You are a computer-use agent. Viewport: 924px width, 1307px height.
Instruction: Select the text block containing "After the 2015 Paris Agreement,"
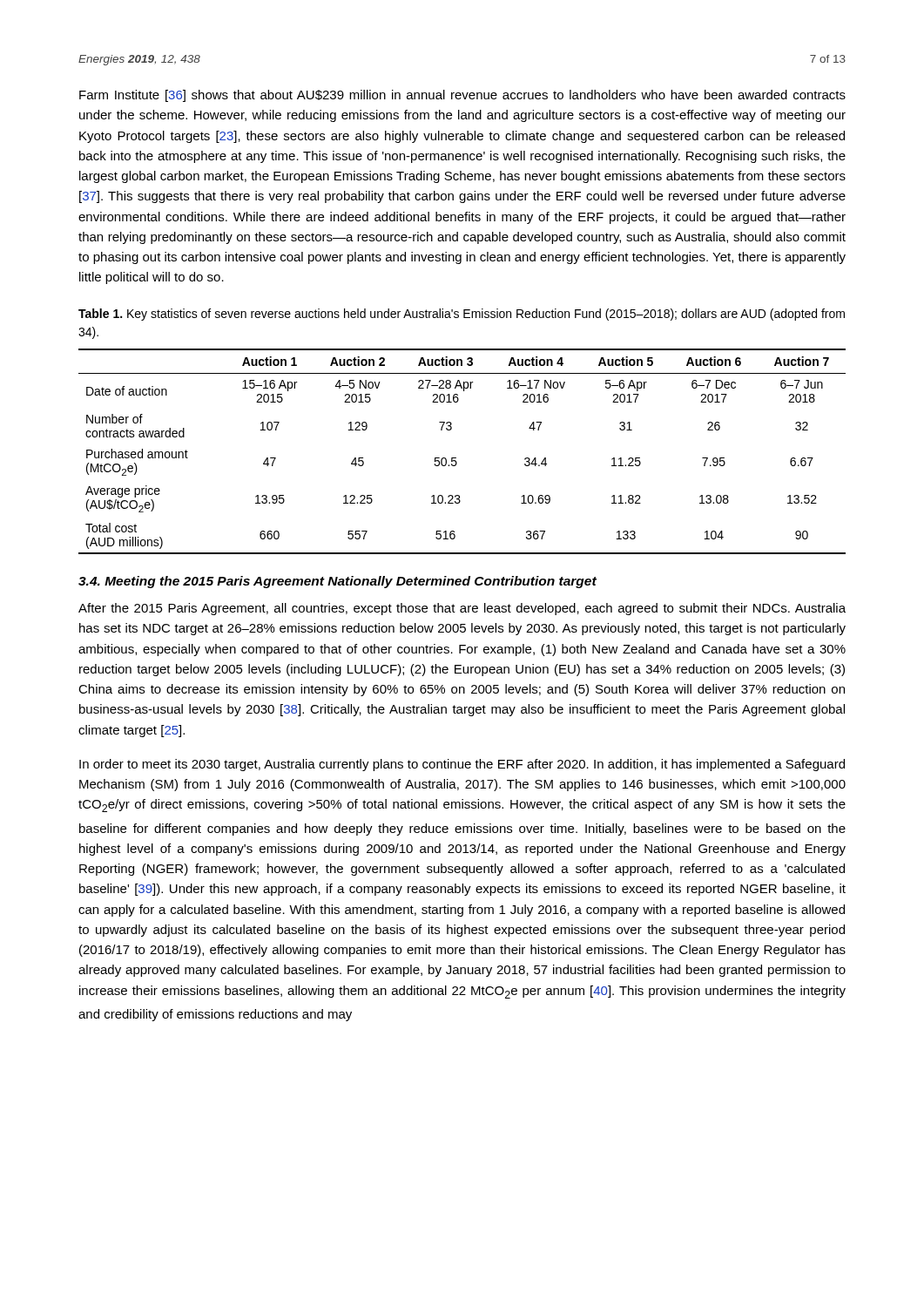462,669
